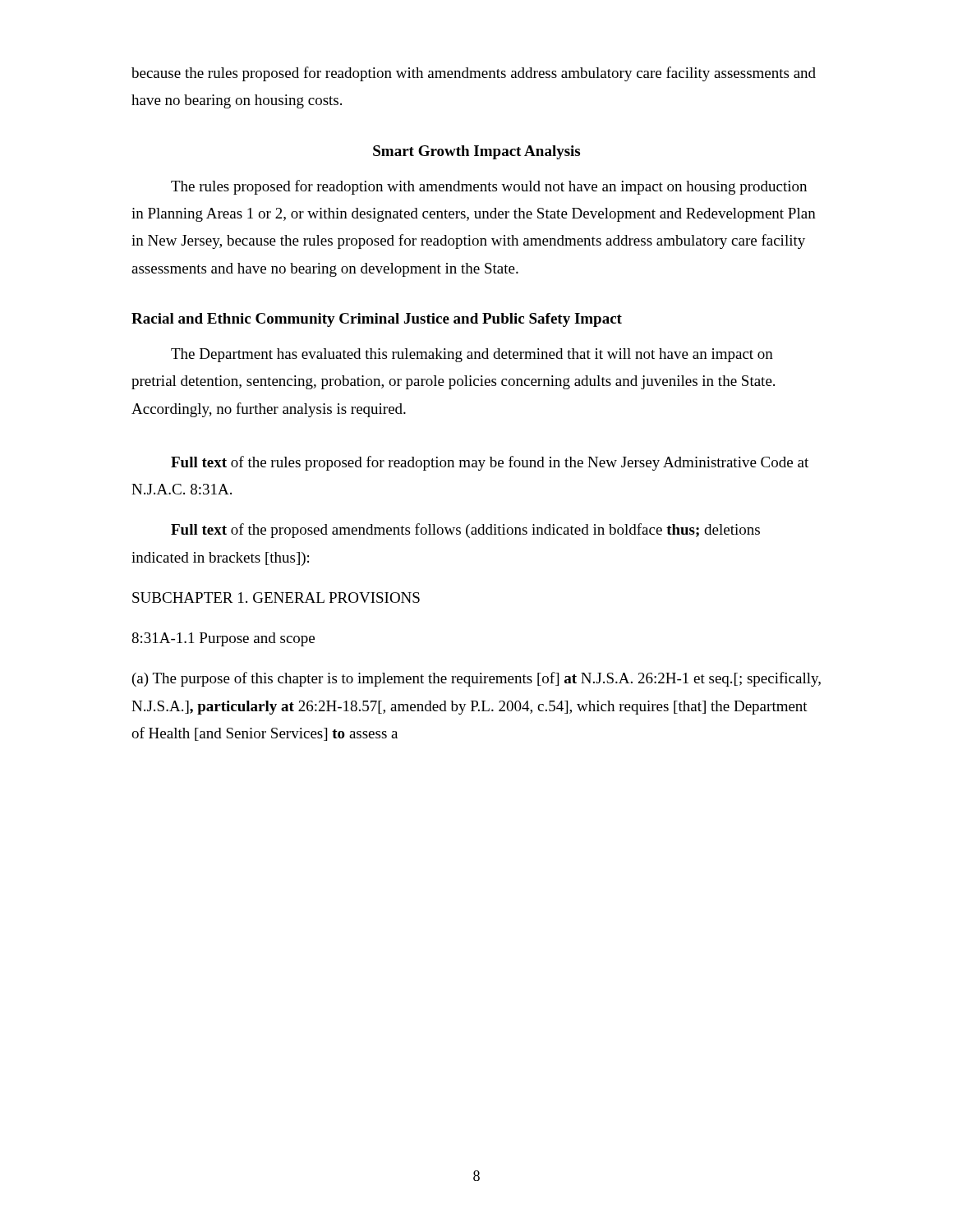
Task: Click on the text starting "The Department has evaluated this rulemaking and"
Action: point(476,381)
